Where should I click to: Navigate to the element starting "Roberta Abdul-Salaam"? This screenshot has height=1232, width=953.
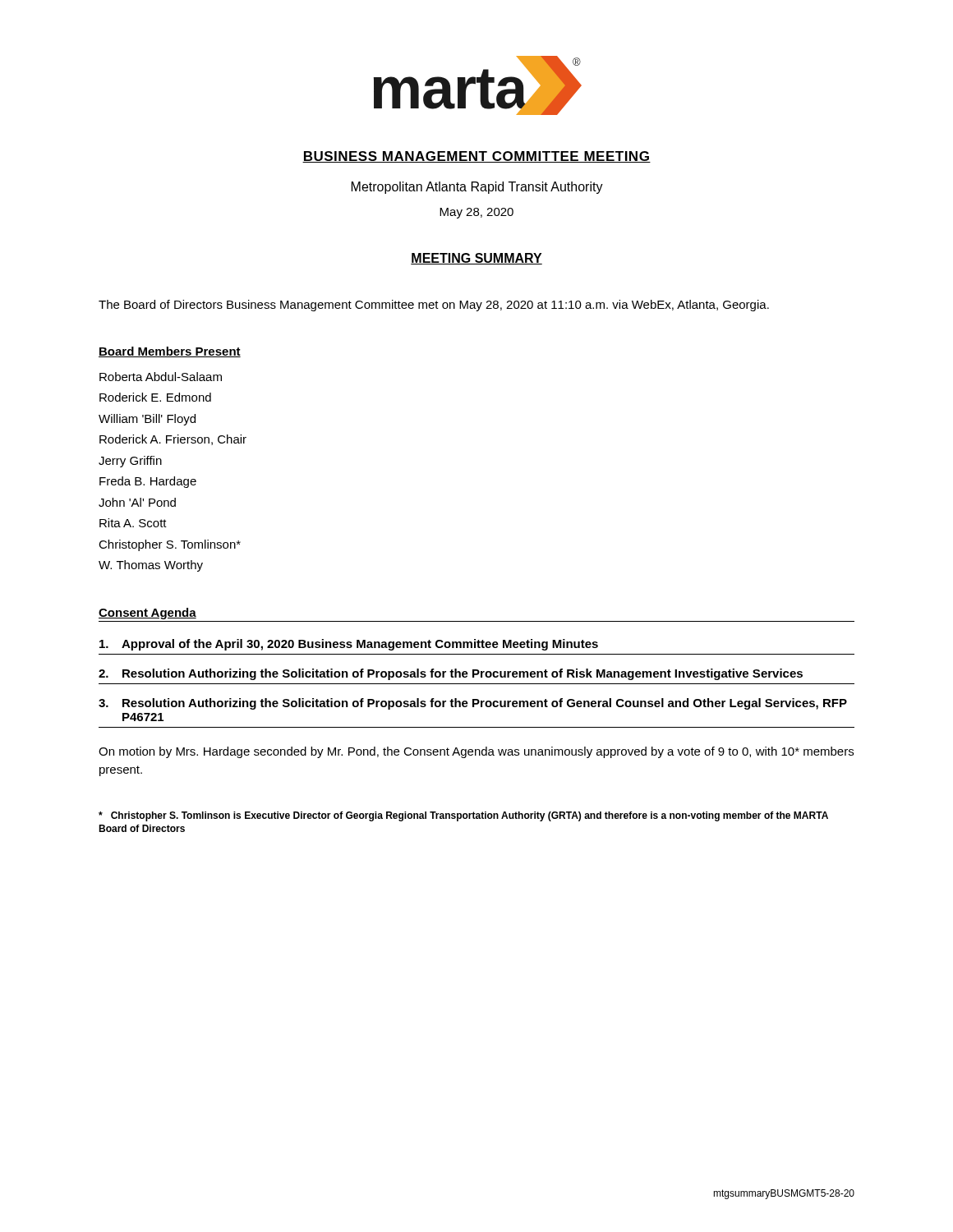coord(161,376)
